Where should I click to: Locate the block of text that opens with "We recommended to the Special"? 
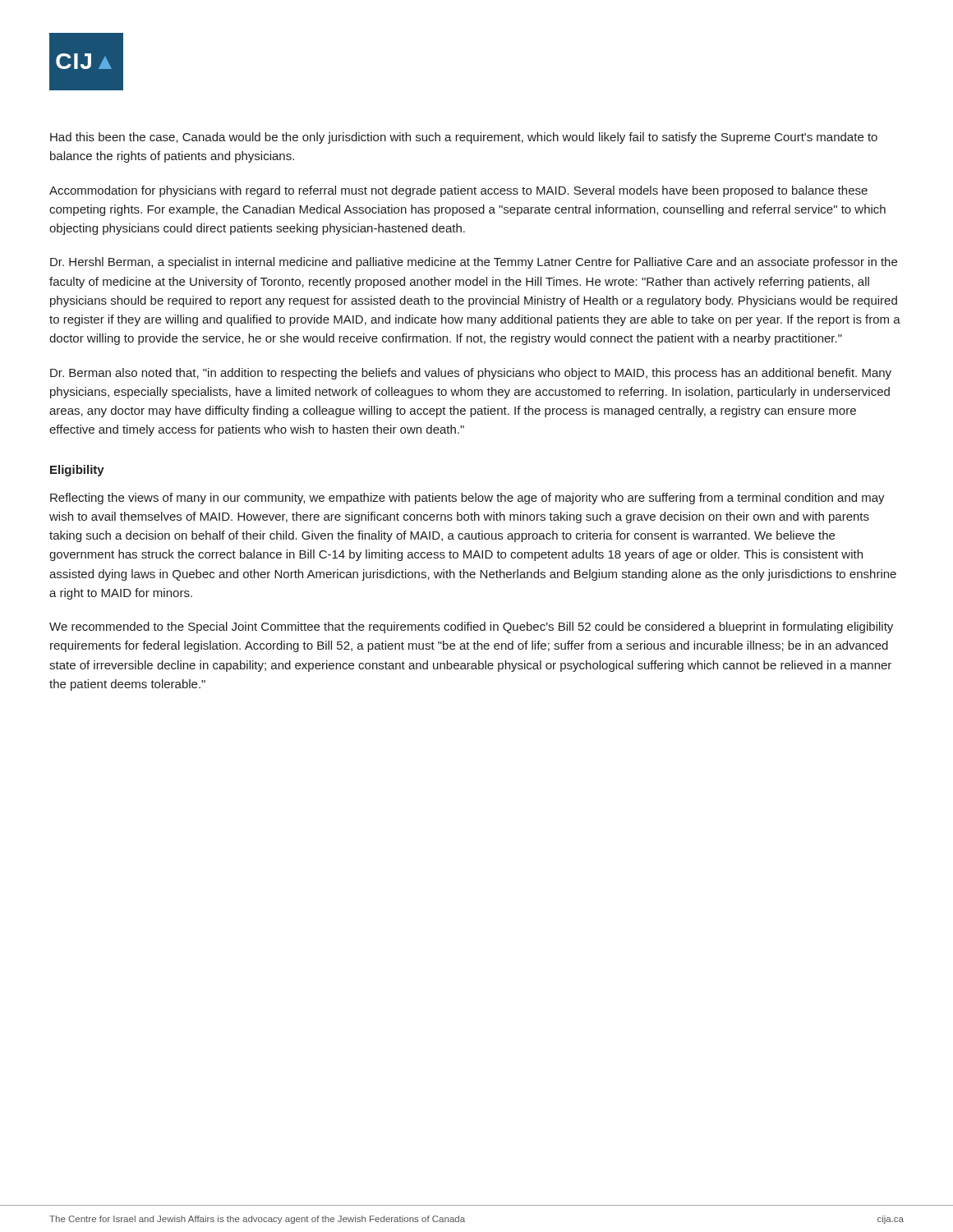(x=471, y=655)
